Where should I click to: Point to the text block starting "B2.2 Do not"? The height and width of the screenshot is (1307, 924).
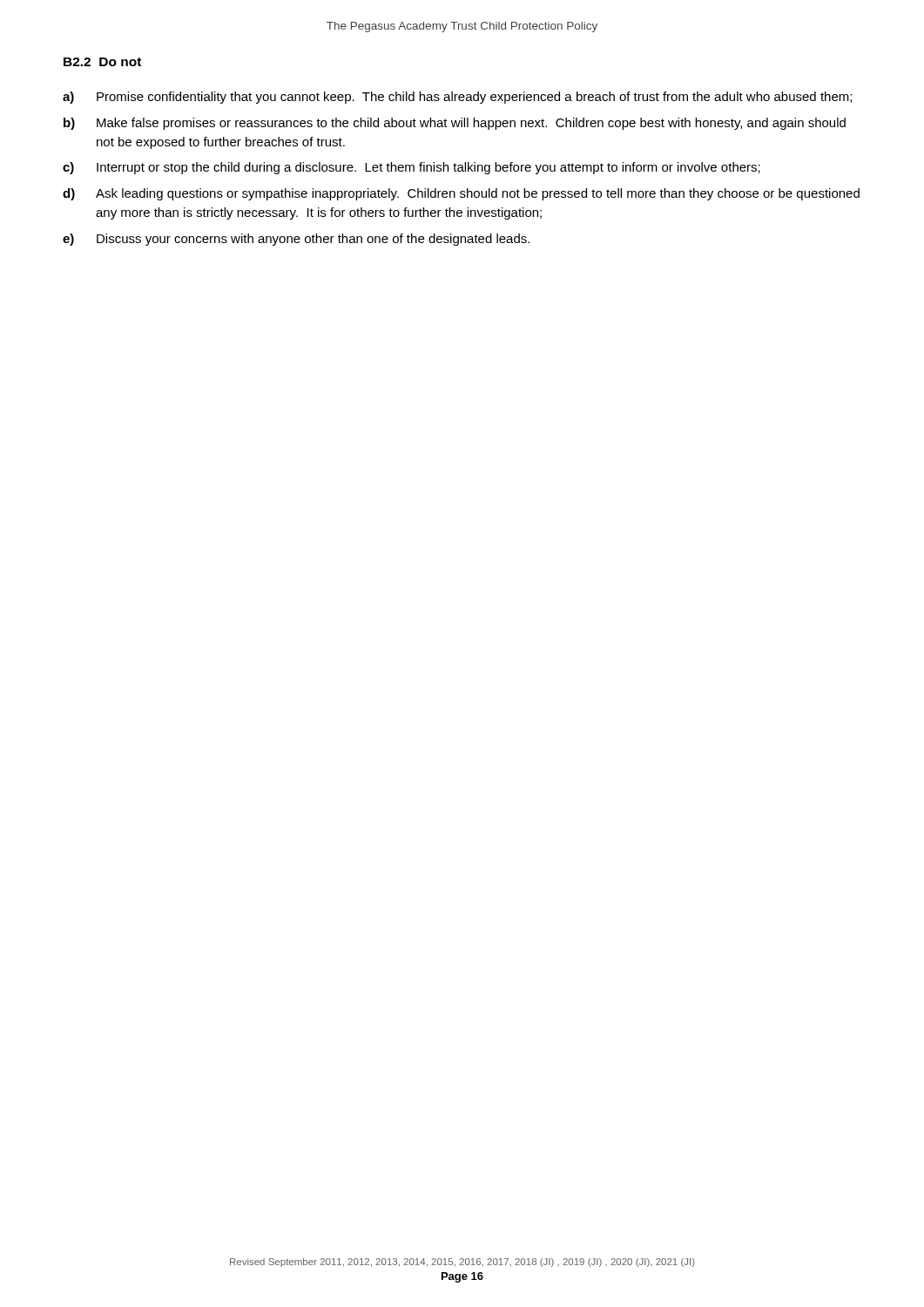(102, 61)
